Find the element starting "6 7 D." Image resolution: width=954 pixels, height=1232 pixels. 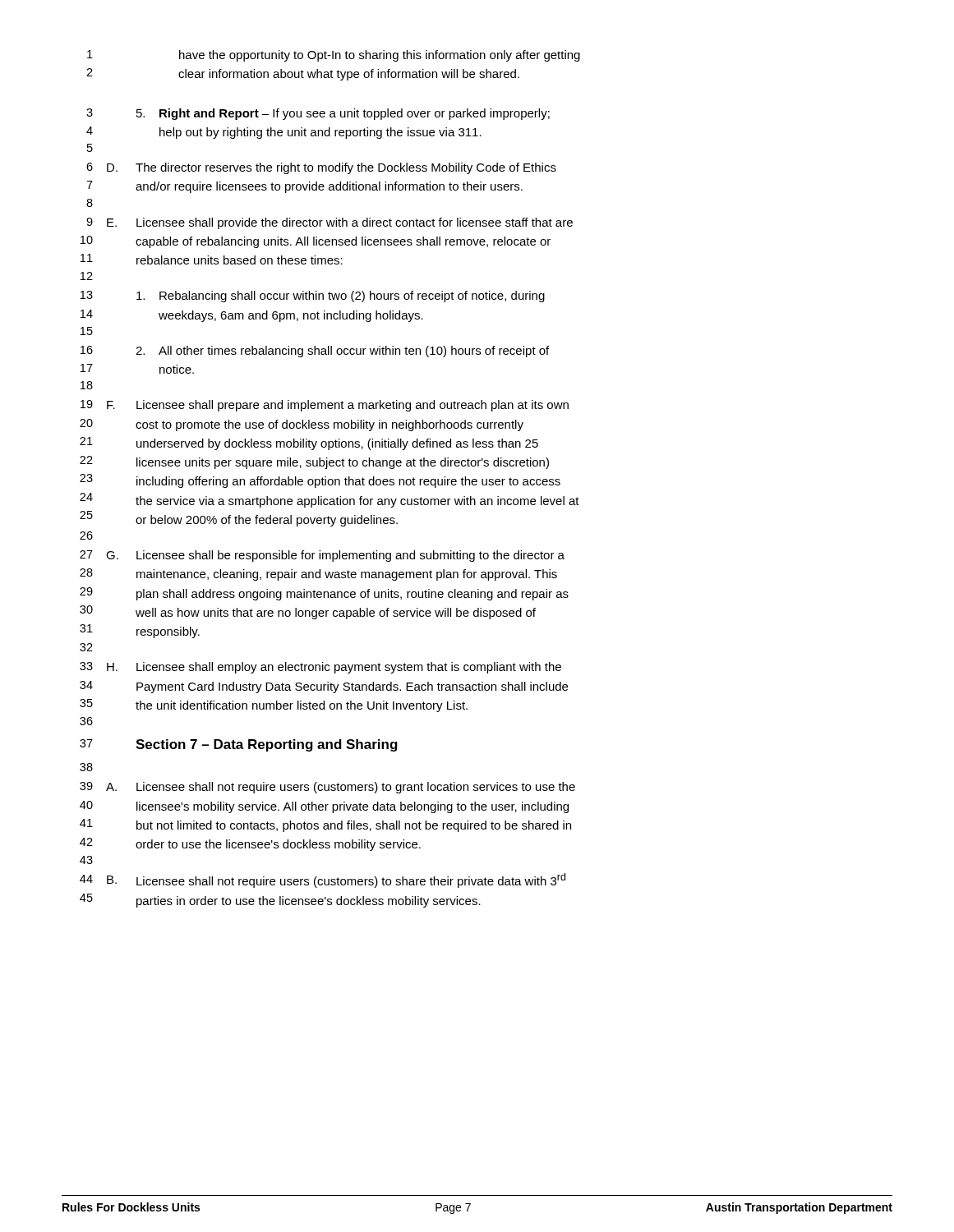[x=477, y=177]
